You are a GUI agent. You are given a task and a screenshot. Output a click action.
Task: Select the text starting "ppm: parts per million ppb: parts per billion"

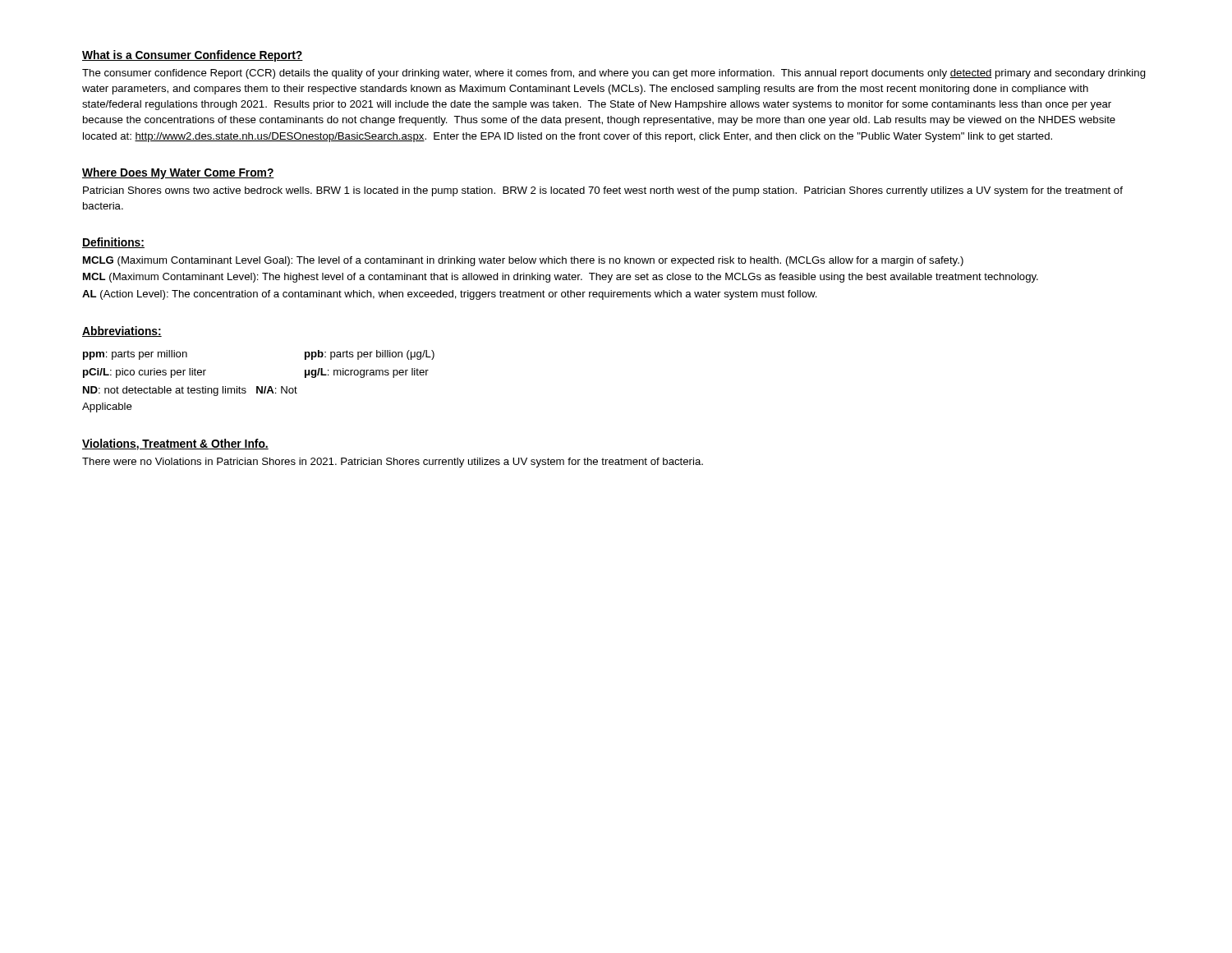(140, 354)
